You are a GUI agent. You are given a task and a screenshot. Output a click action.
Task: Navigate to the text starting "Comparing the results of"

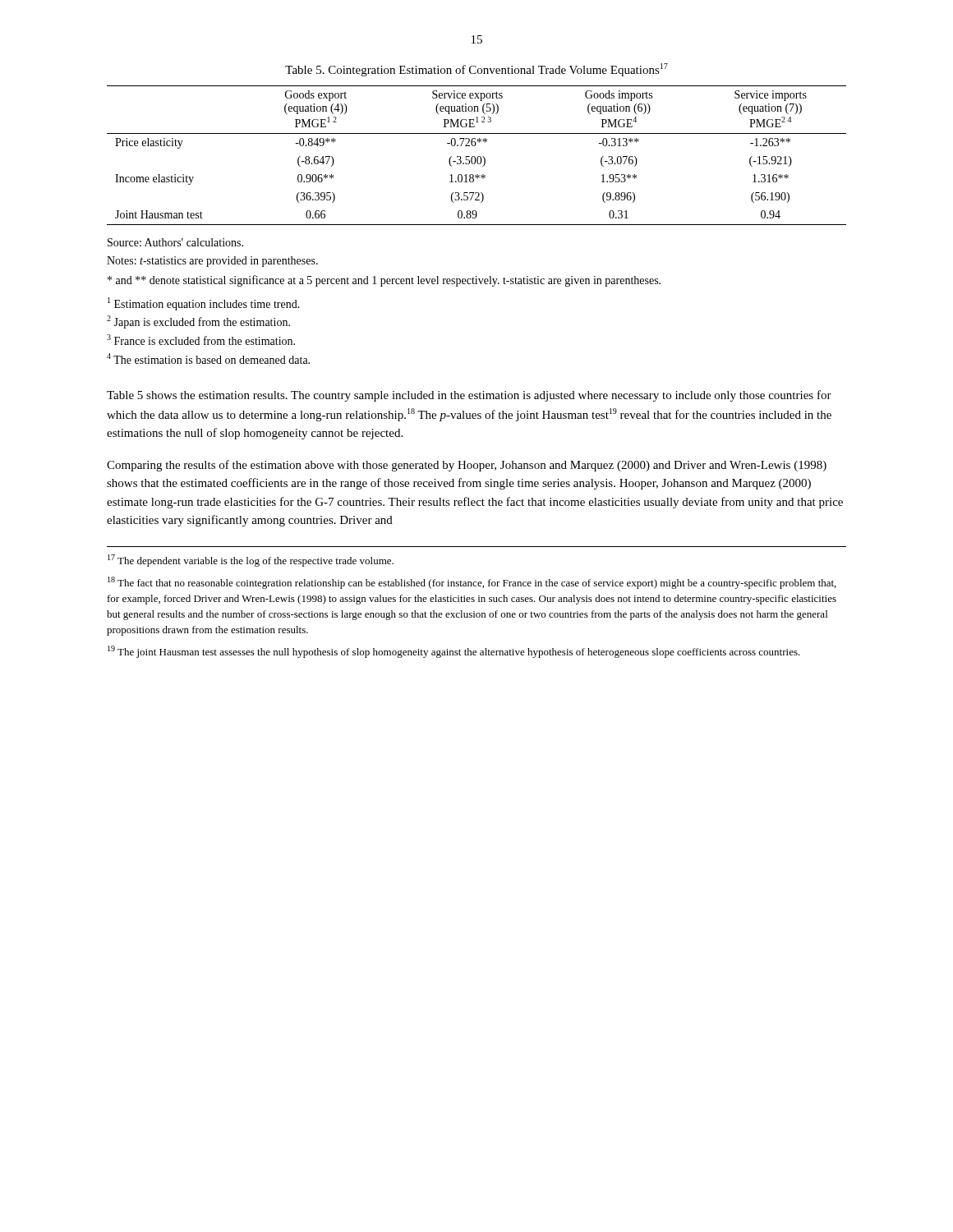(x=475, y=492)
